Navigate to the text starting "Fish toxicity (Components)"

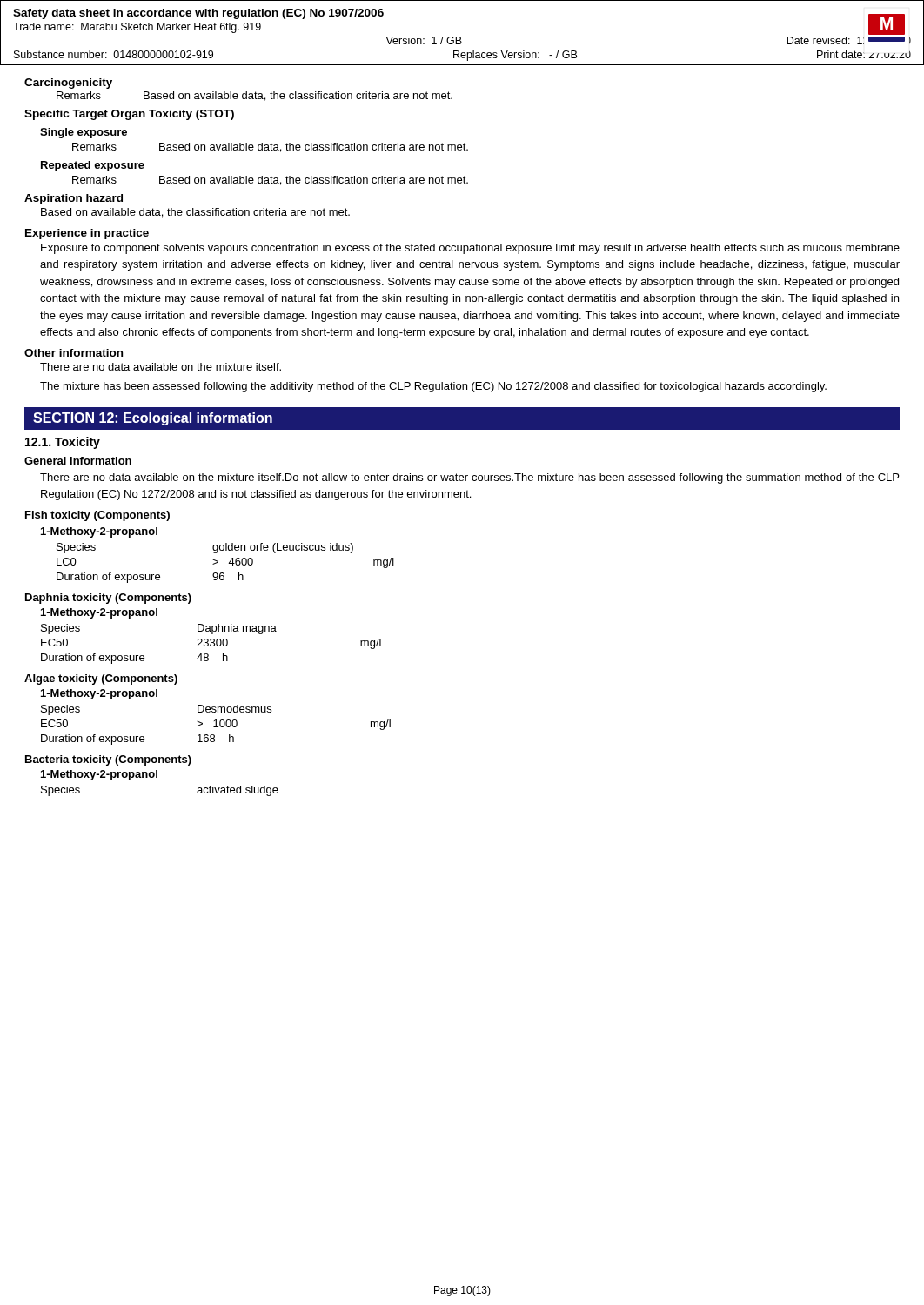pyautogui.click(x=97, y=516)
